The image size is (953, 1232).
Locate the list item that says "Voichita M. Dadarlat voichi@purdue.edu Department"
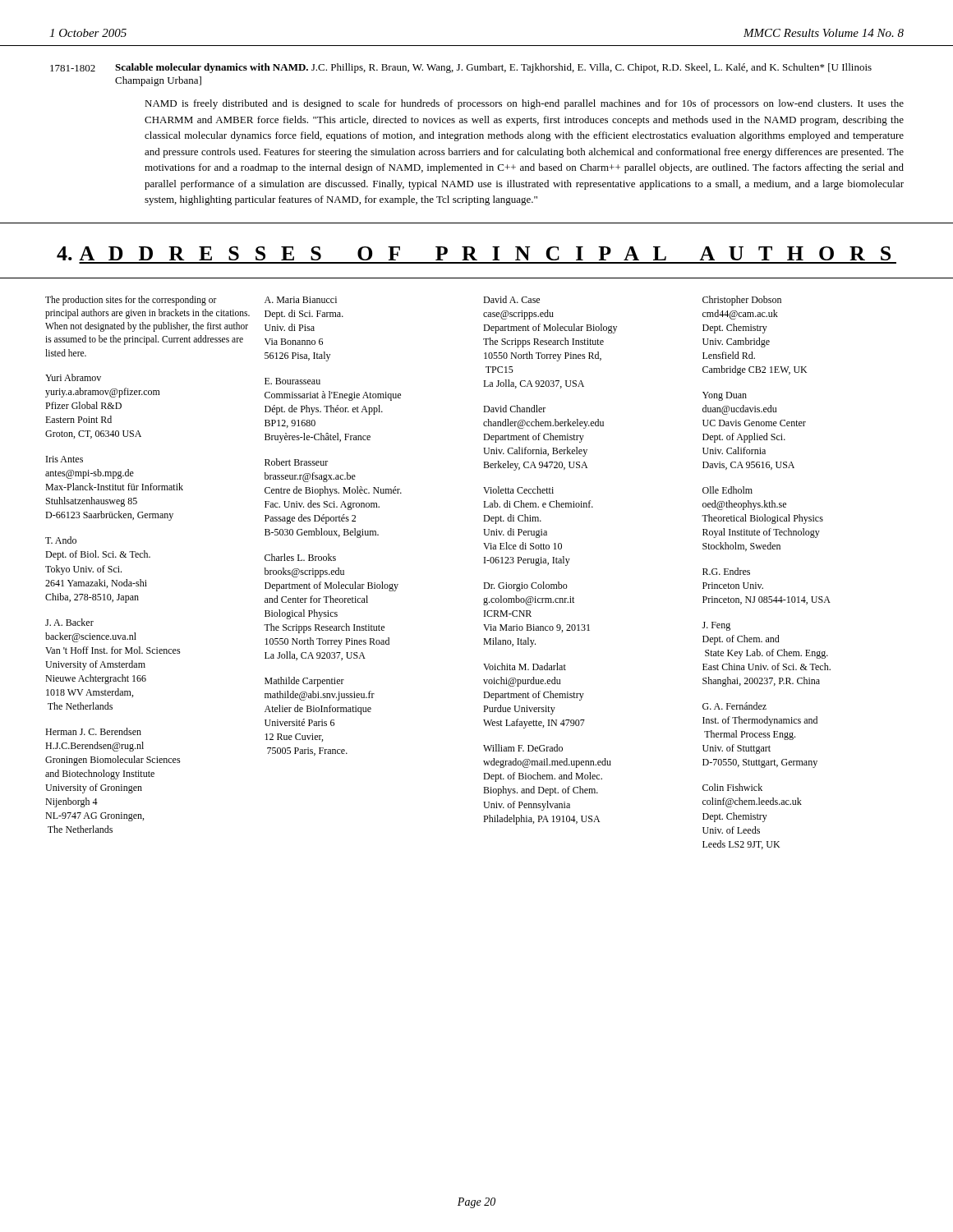[x=534, y=695]
